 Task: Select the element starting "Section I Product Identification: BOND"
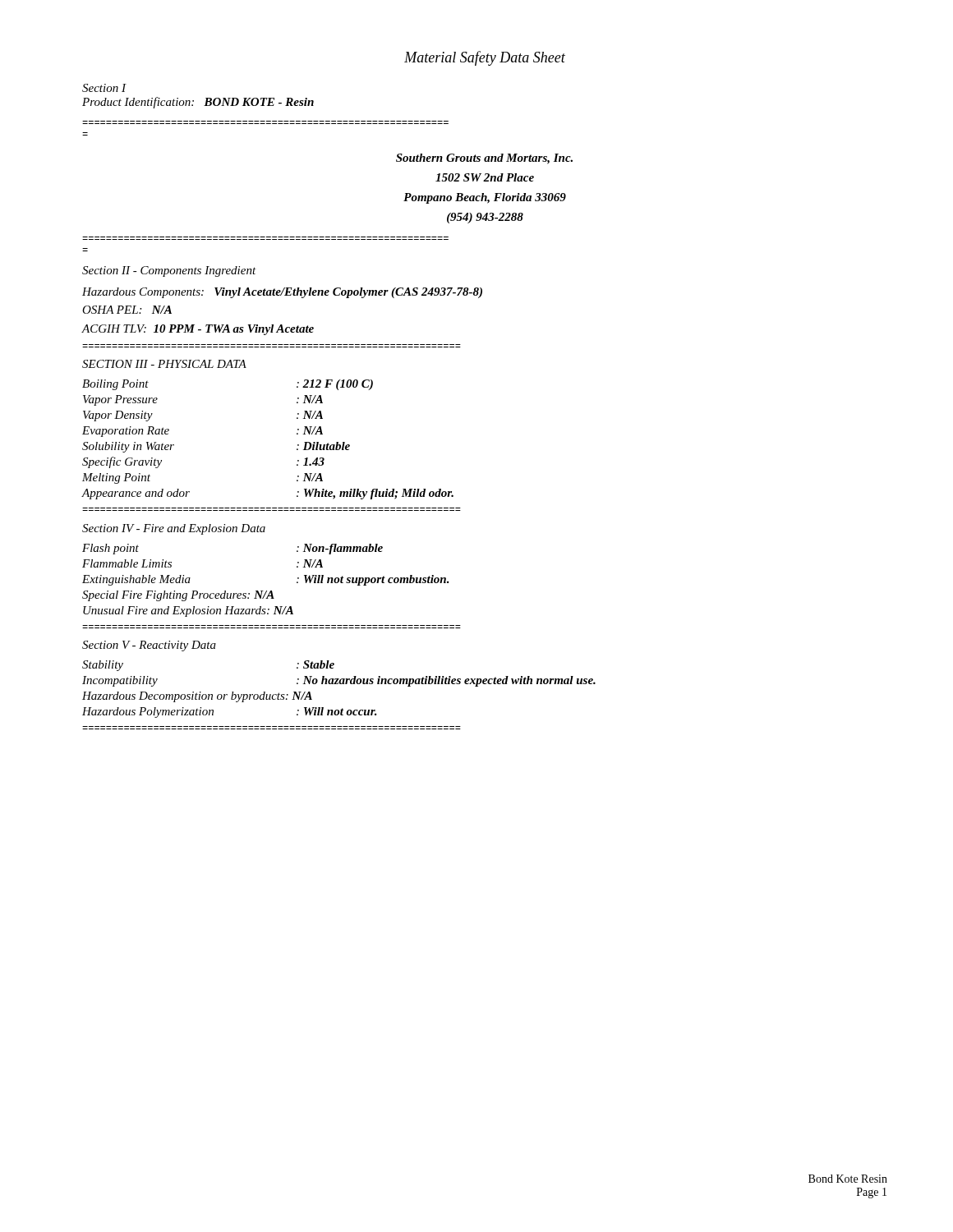198,95
